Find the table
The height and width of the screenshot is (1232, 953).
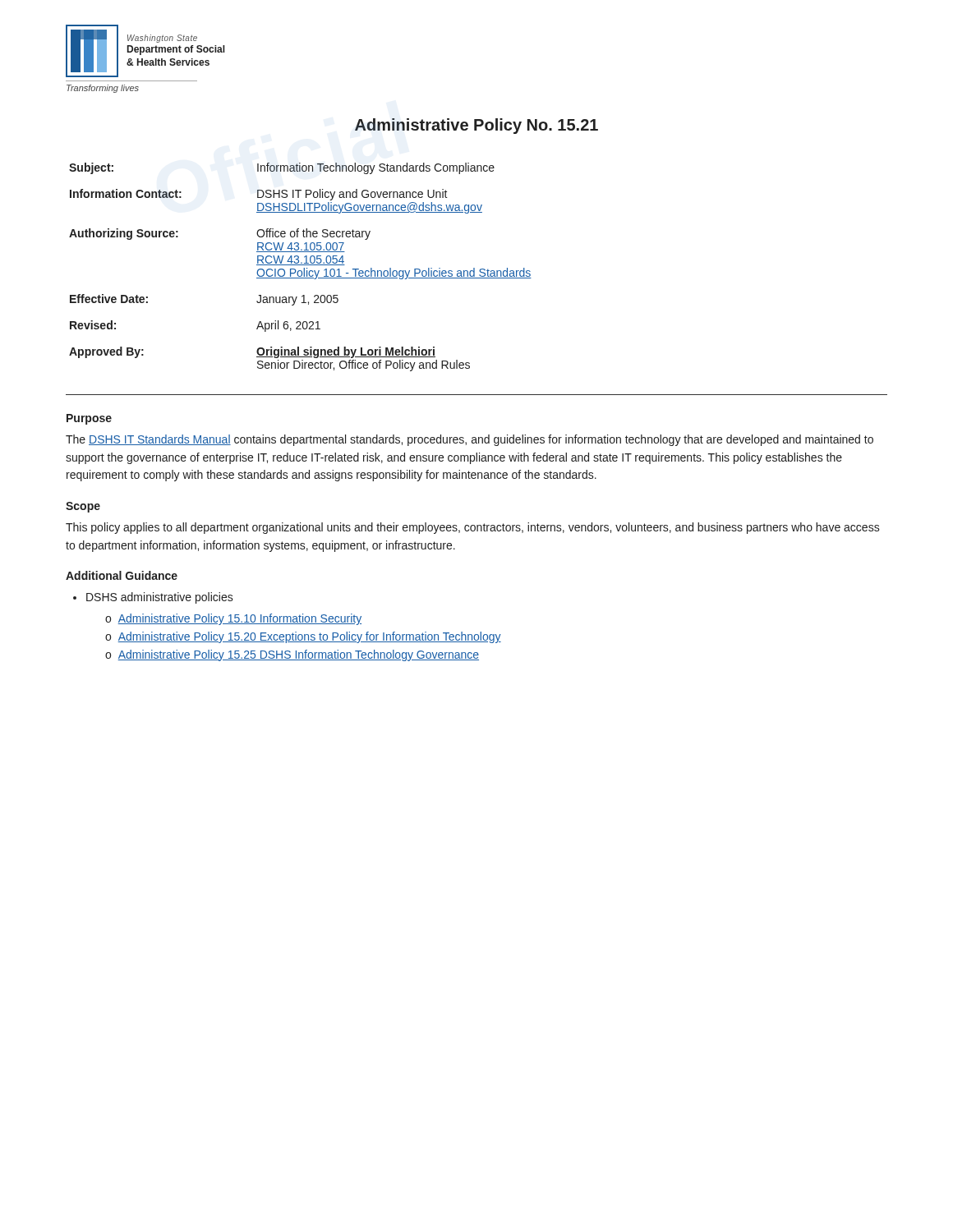(x=476, y=266)
